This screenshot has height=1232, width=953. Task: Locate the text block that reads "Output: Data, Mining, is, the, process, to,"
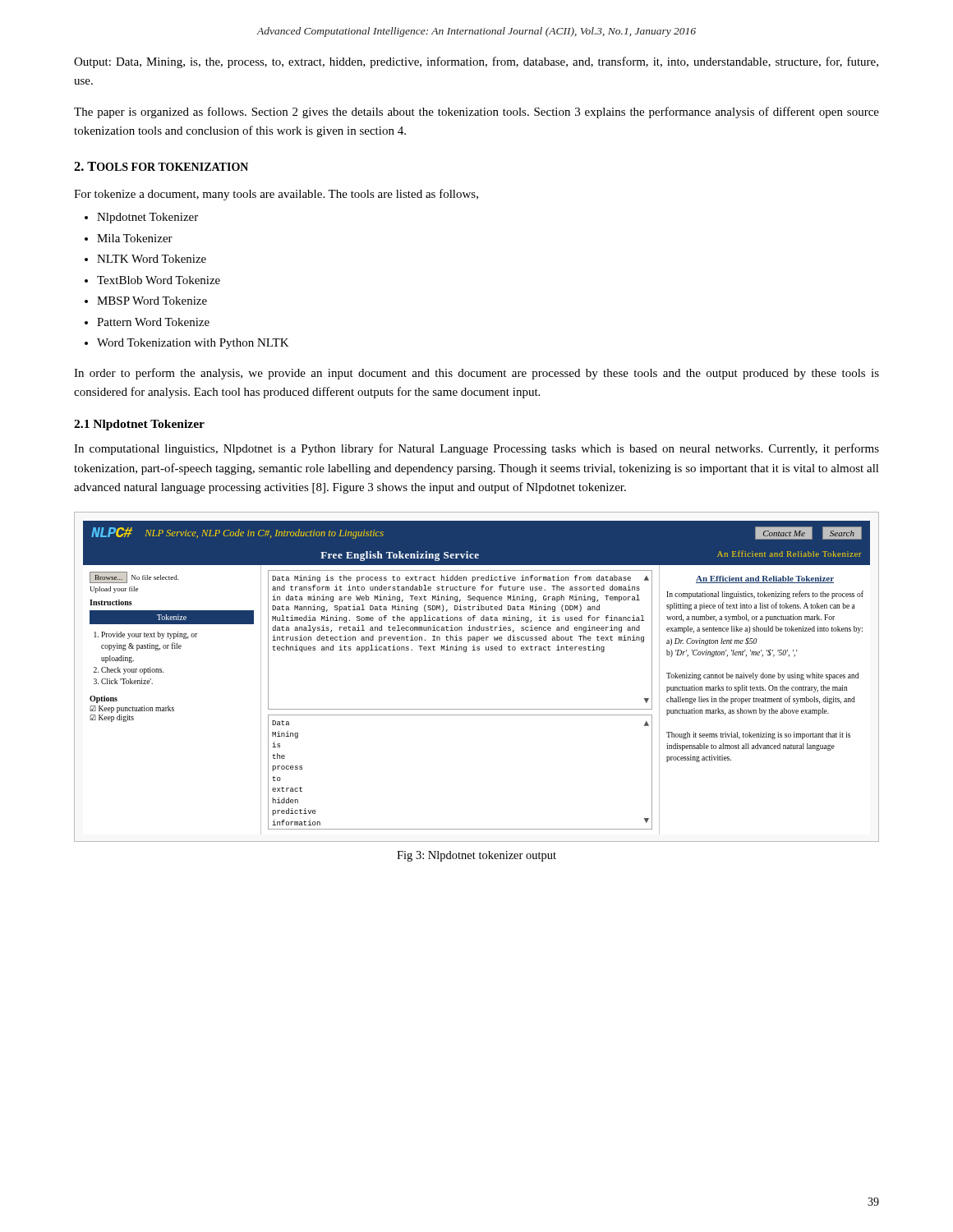click(476, 71)
